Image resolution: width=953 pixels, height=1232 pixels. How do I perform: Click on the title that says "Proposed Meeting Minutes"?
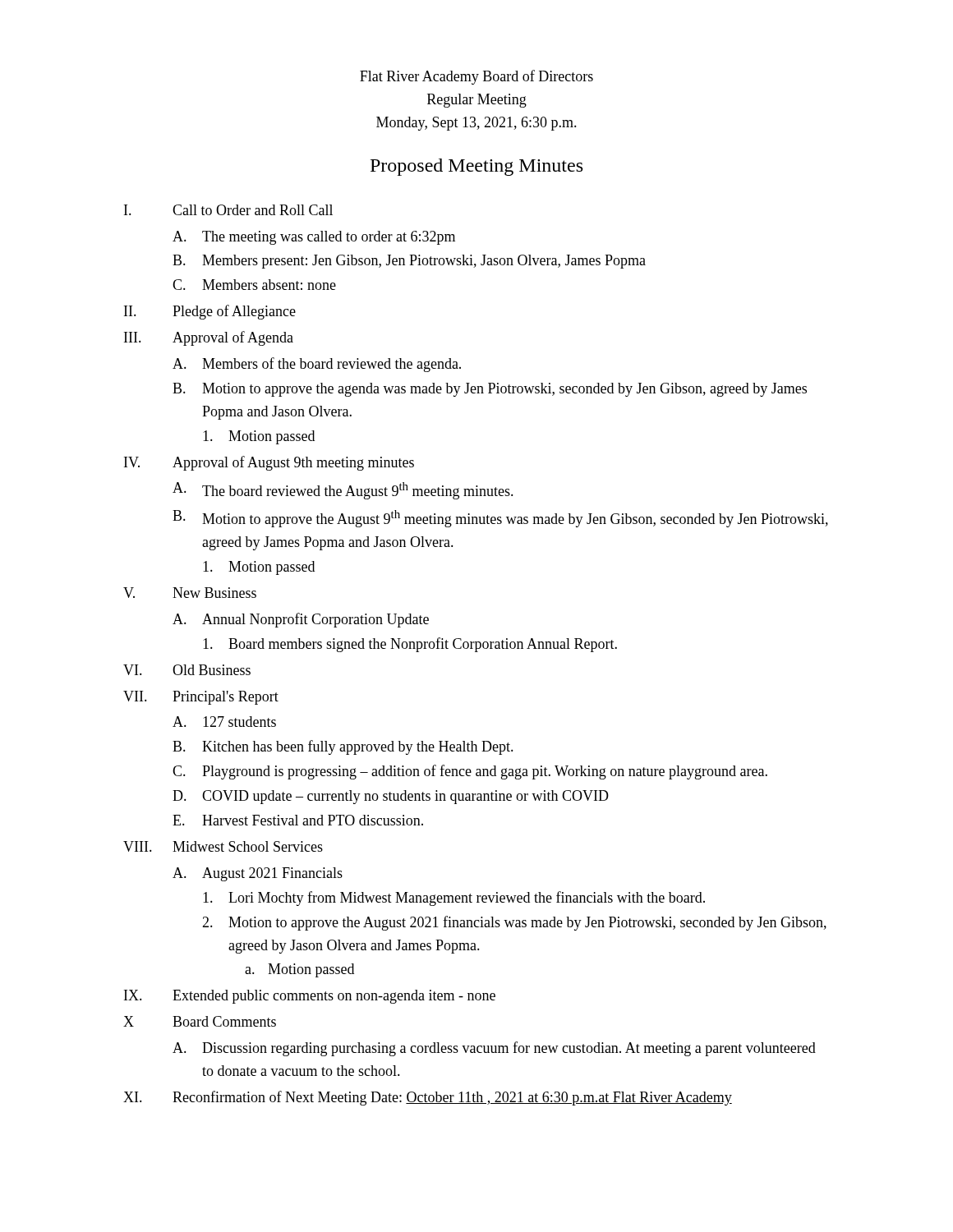click(x=476, y=165)
